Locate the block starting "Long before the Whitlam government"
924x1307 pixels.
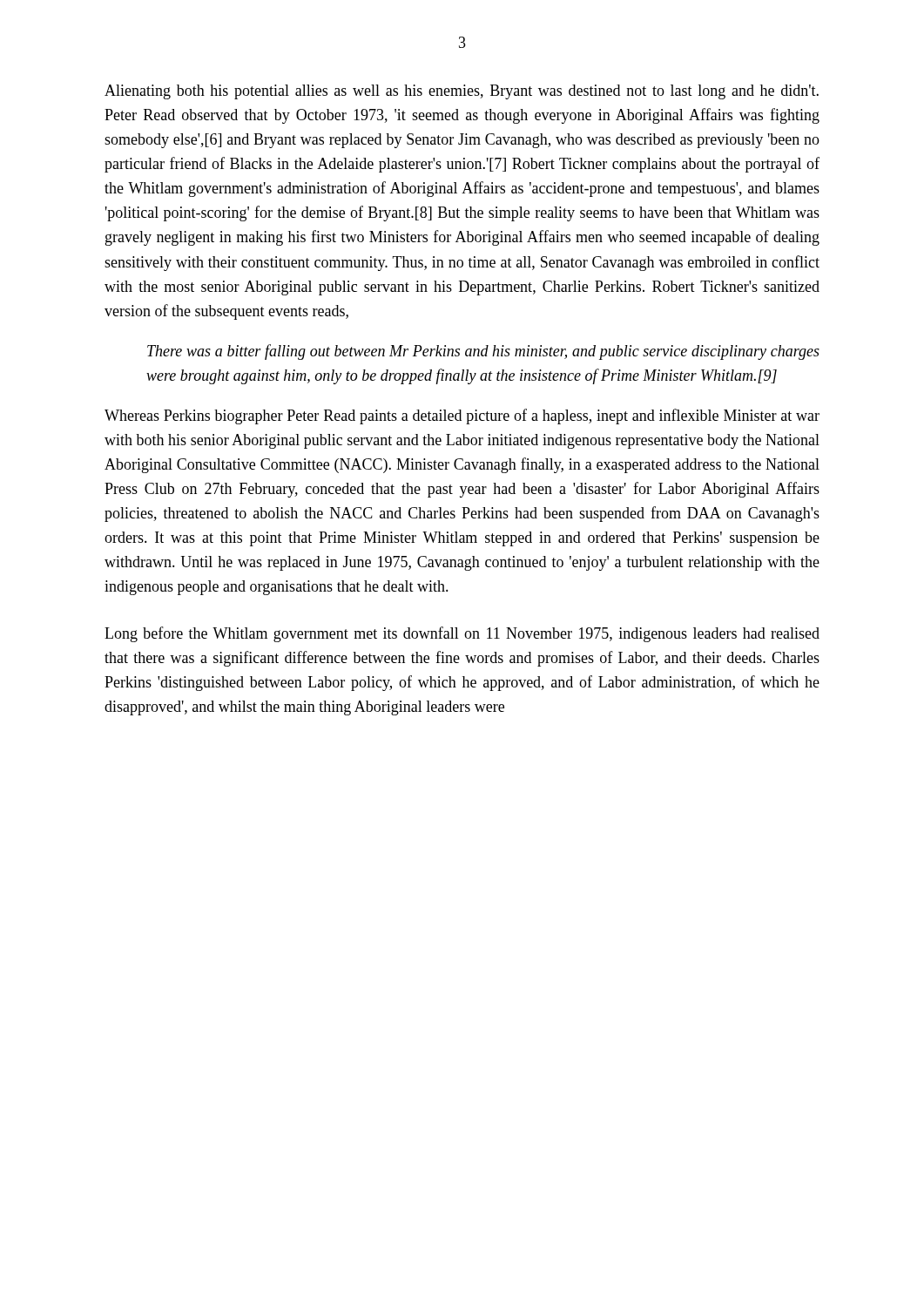[x=462, y=670]
